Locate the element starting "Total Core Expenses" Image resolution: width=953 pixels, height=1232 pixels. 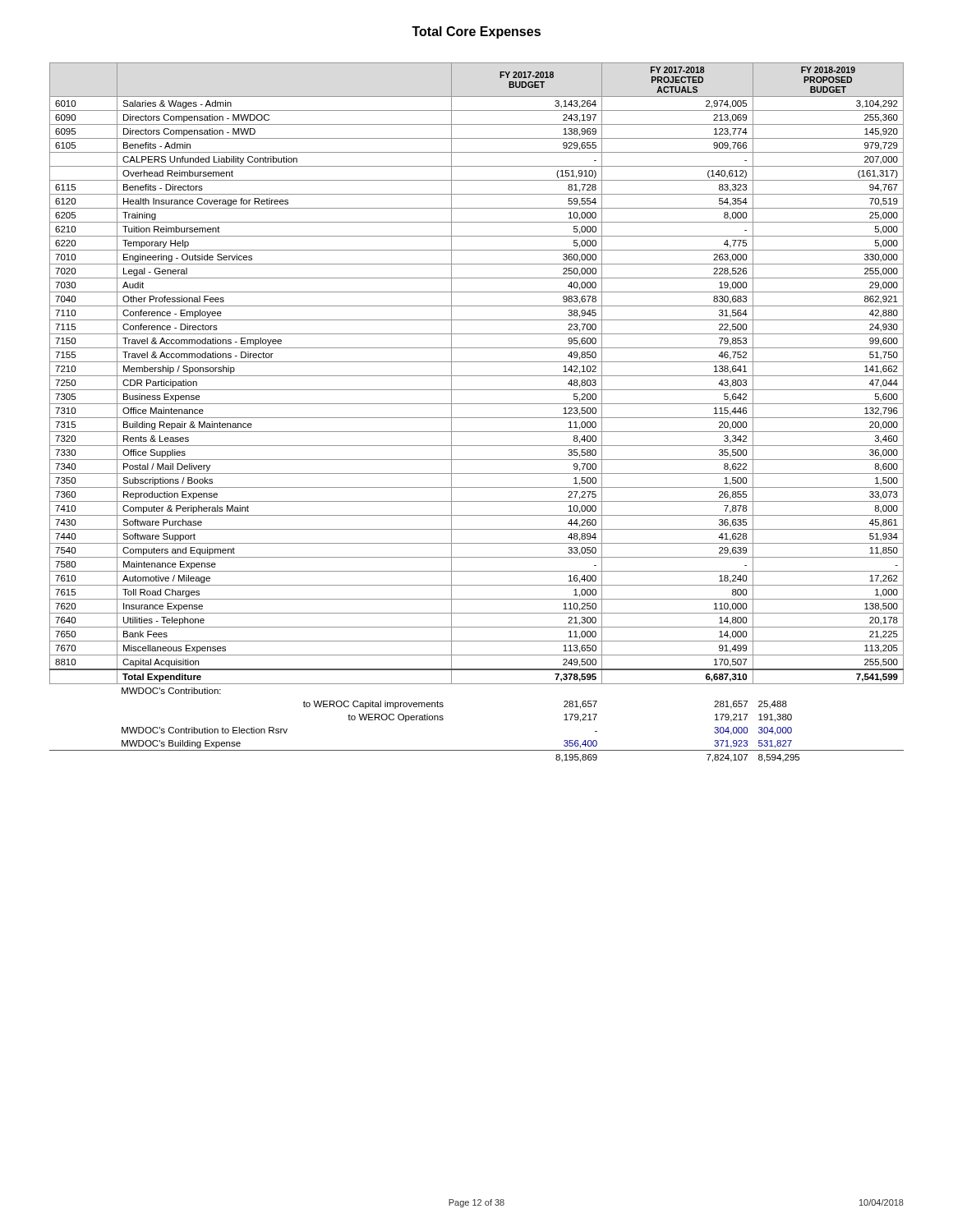[x=476, y=32]
